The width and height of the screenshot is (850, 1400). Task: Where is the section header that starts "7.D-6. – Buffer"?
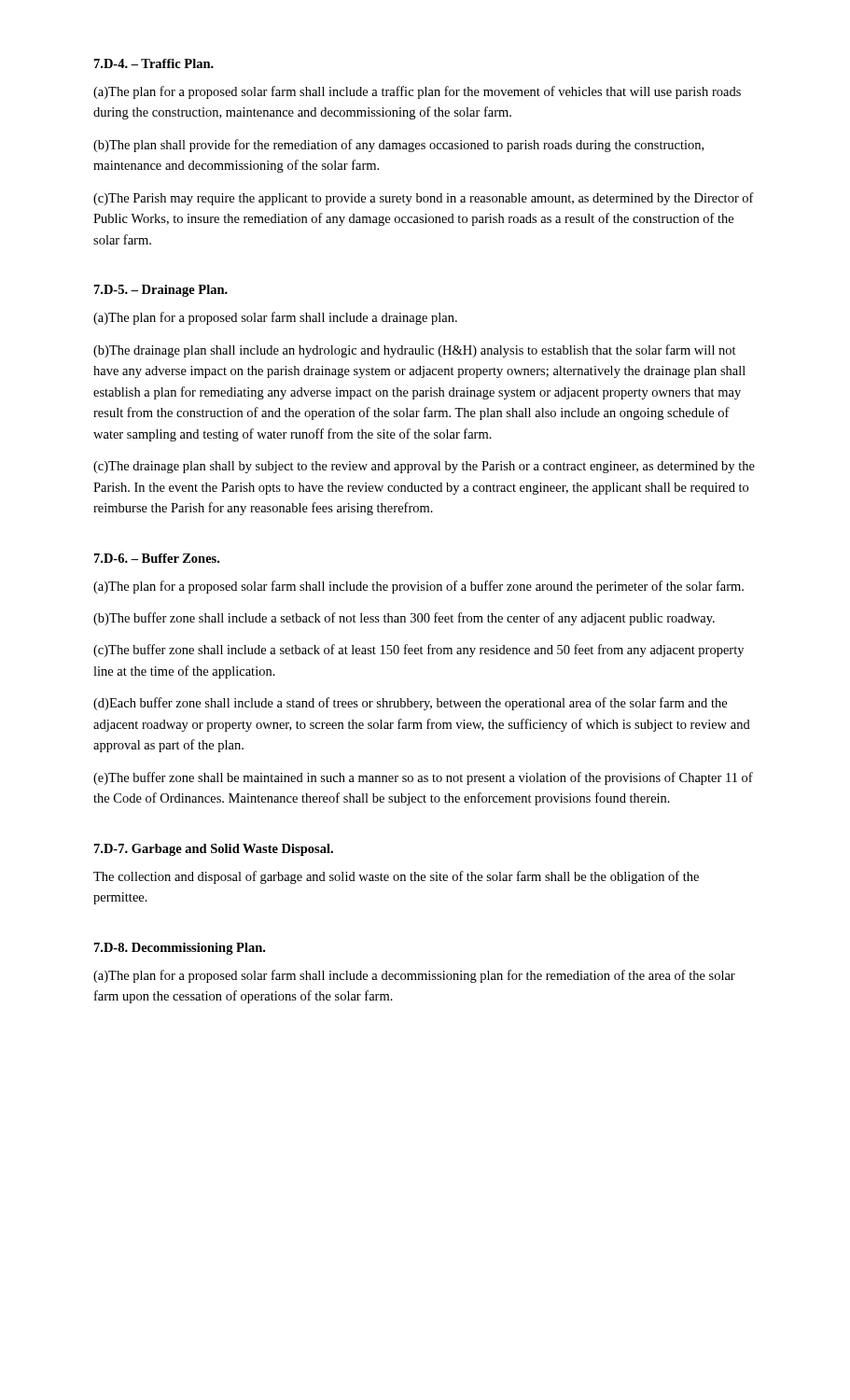(157, 558)
